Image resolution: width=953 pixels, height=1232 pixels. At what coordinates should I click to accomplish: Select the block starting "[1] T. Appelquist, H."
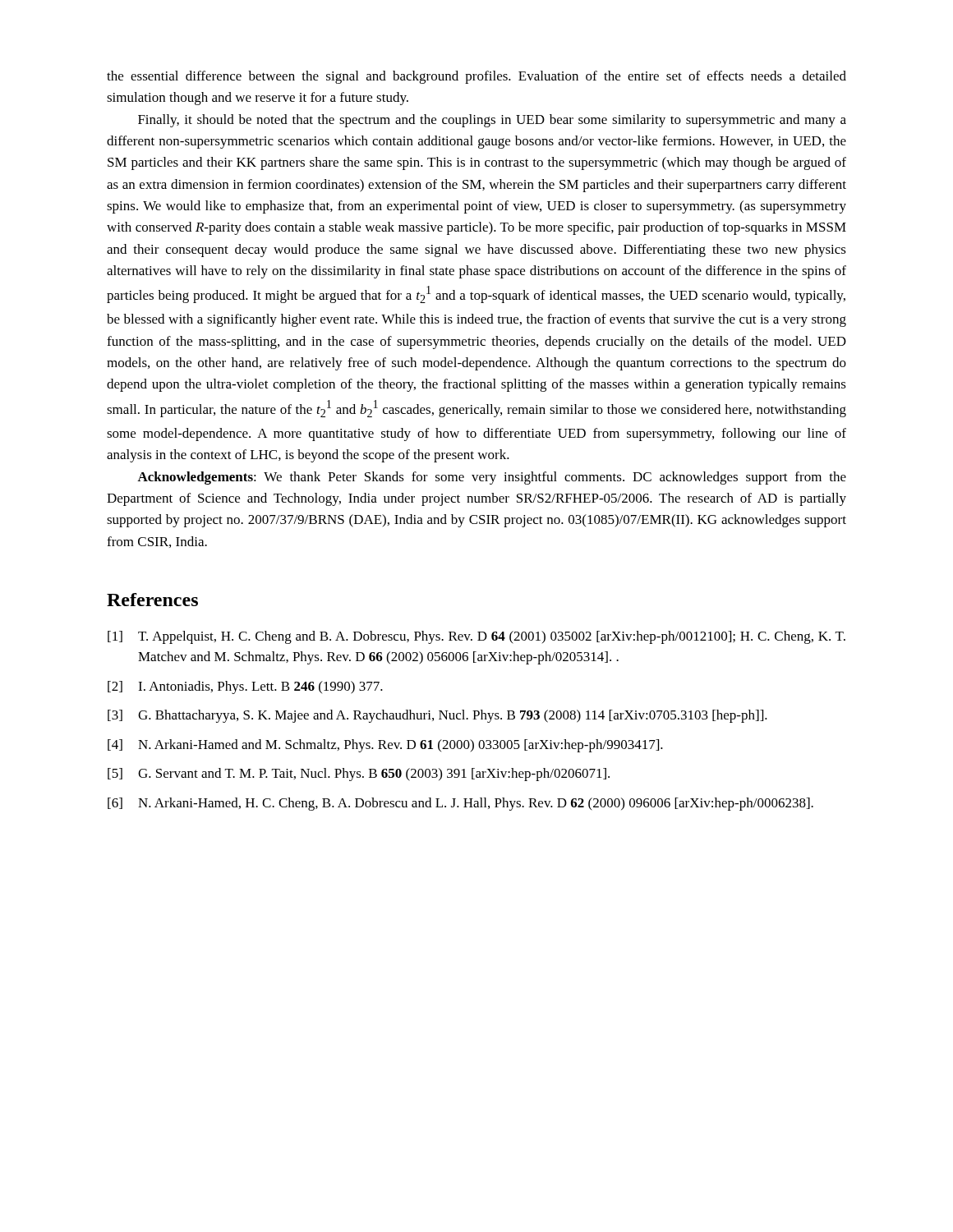476,647
